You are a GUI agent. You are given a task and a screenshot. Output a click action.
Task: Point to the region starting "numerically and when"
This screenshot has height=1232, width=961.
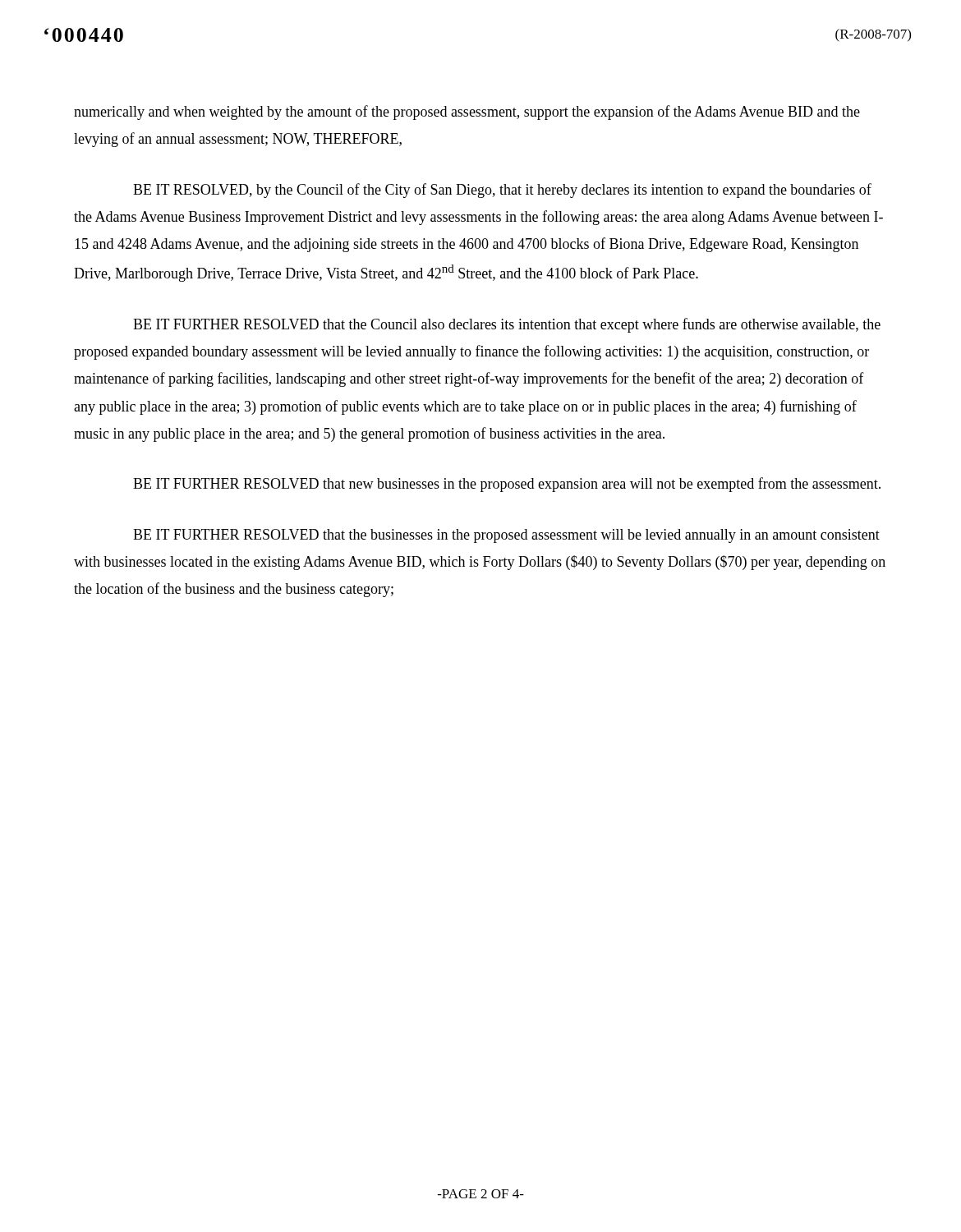tap(467, 125)
